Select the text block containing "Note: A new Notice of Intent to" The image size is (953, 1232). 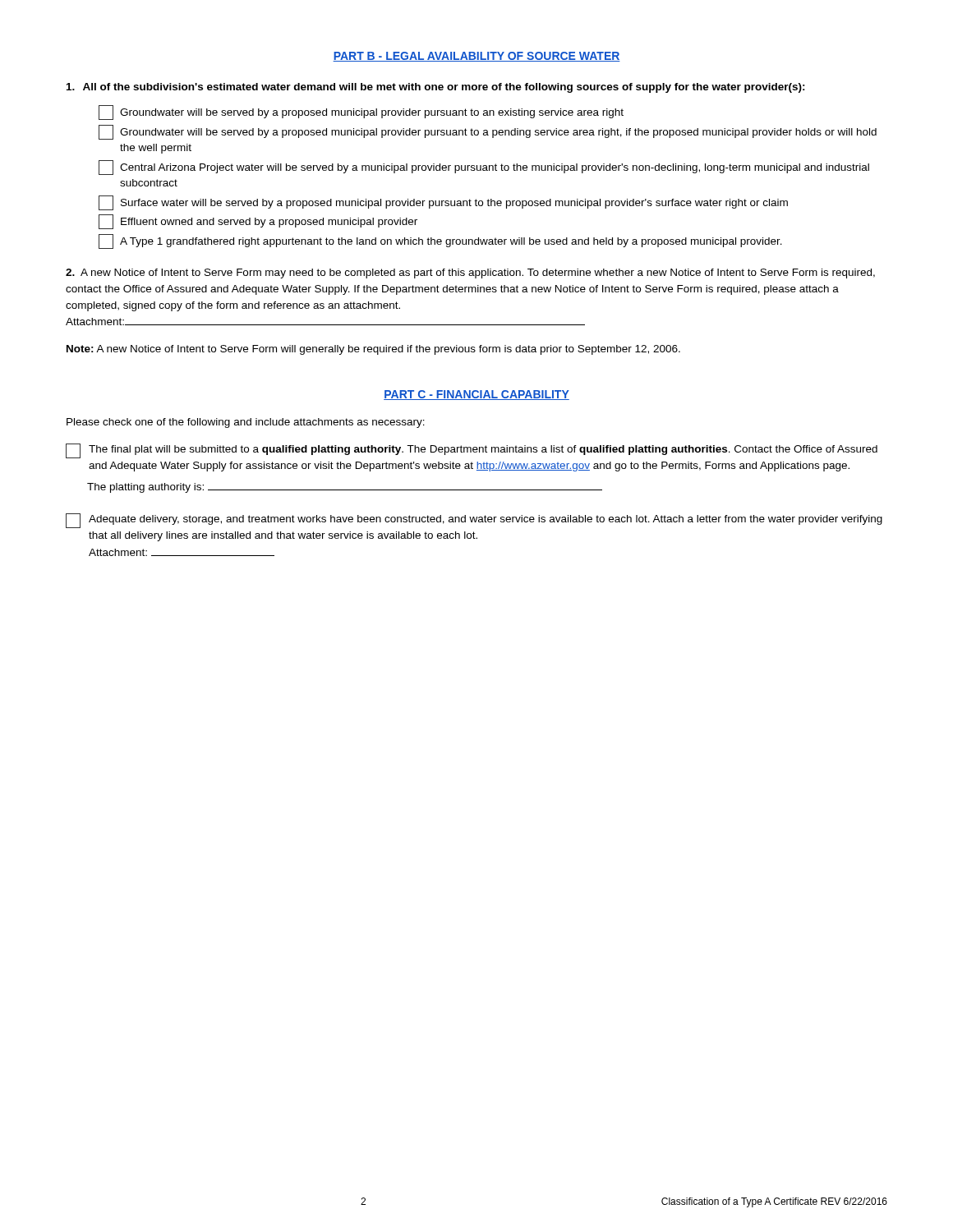[373, 348]
